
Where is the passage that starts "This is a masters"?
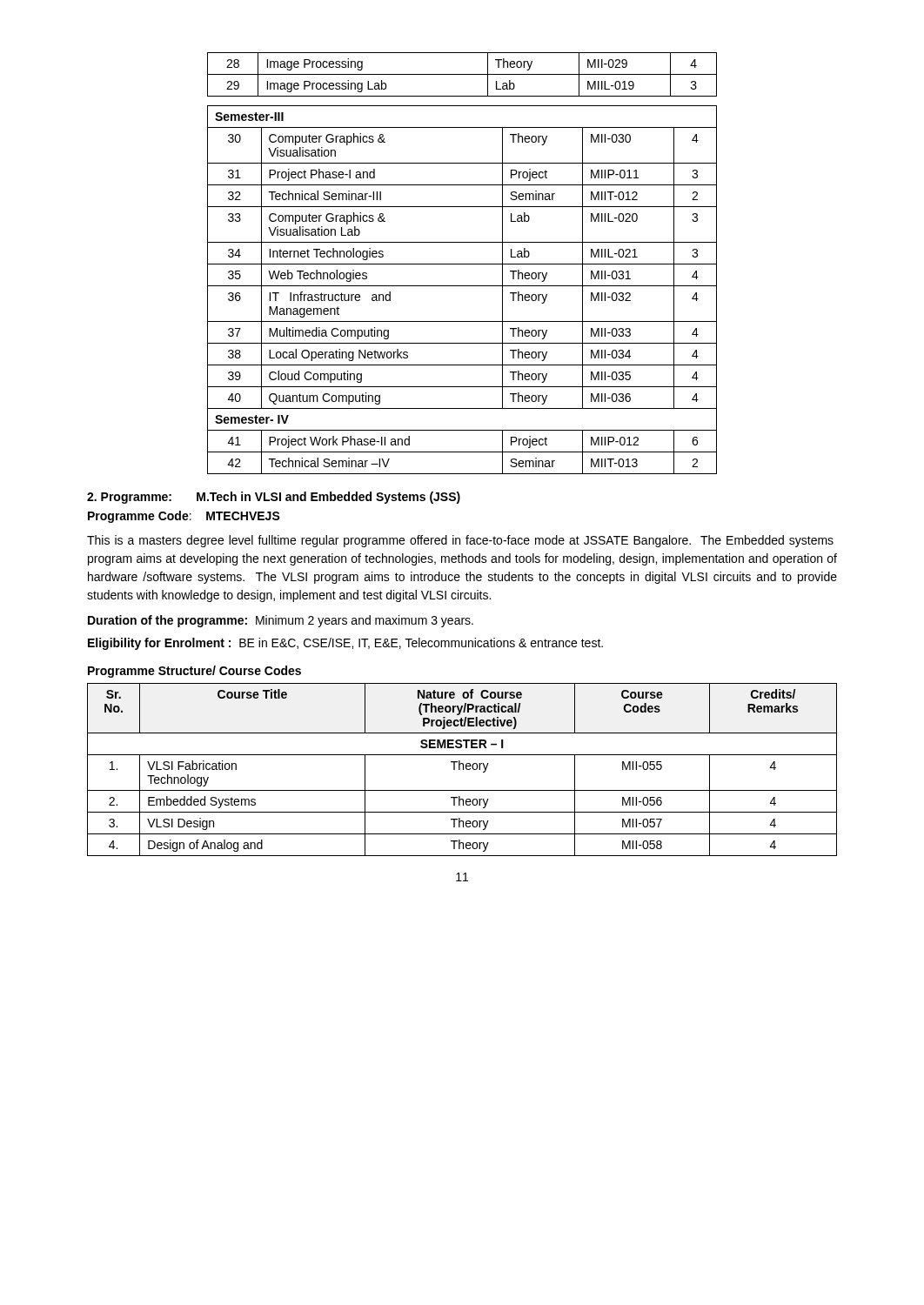(462, 568)
